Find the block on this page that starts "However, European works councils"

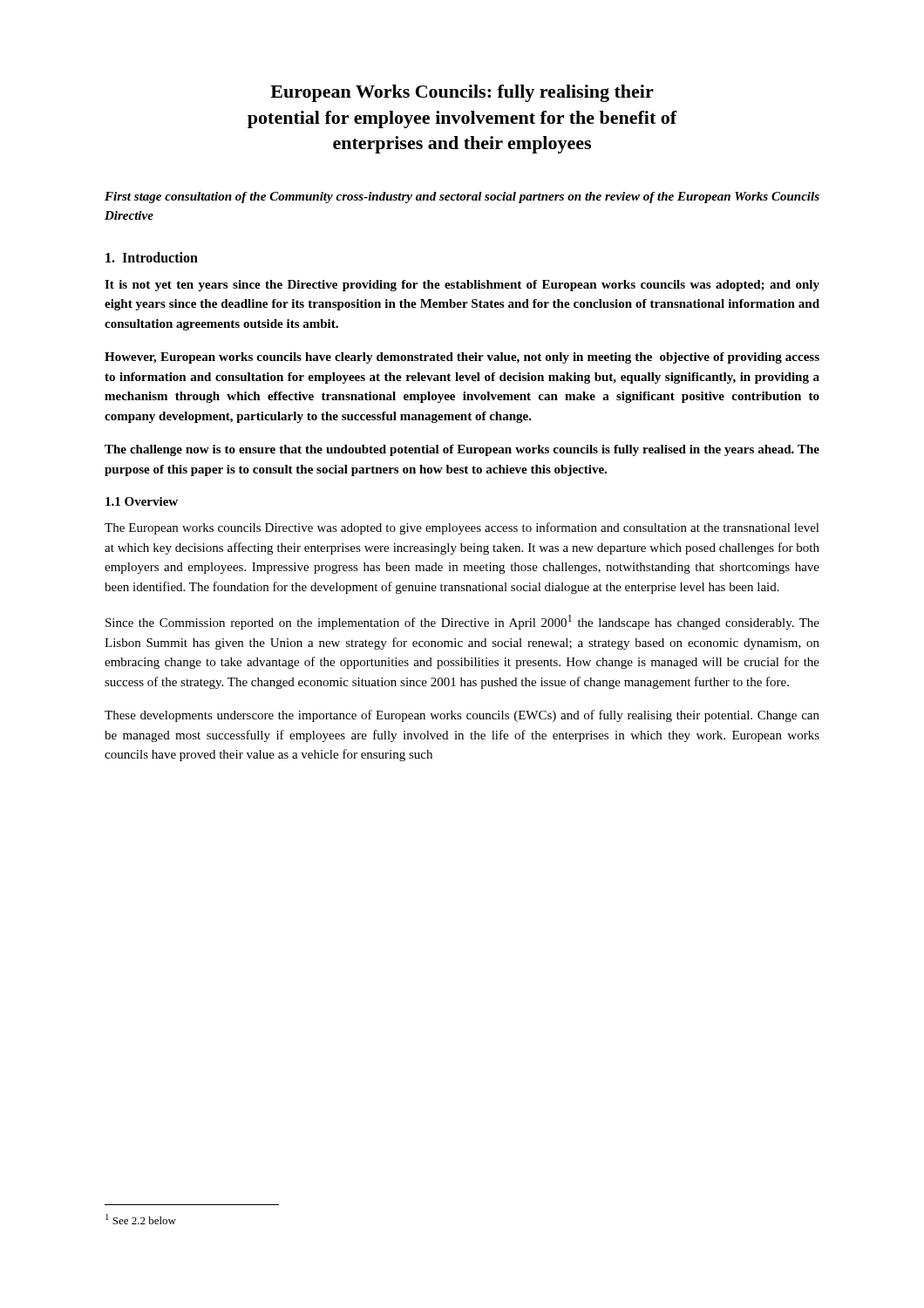(x=462, y=386)
